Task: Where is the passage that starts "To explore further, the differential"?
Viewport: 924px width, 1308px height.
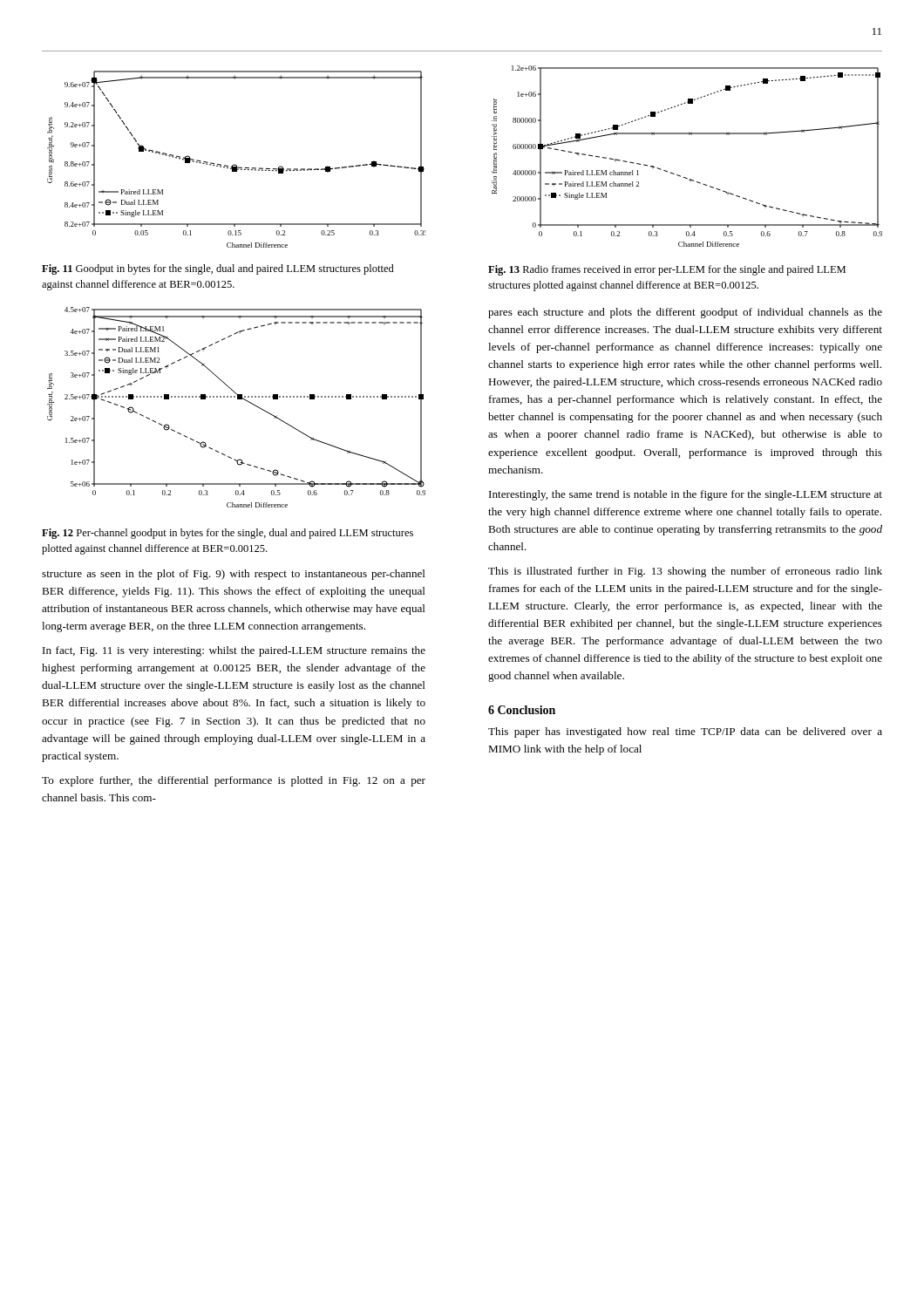Action: click(234, 788)
